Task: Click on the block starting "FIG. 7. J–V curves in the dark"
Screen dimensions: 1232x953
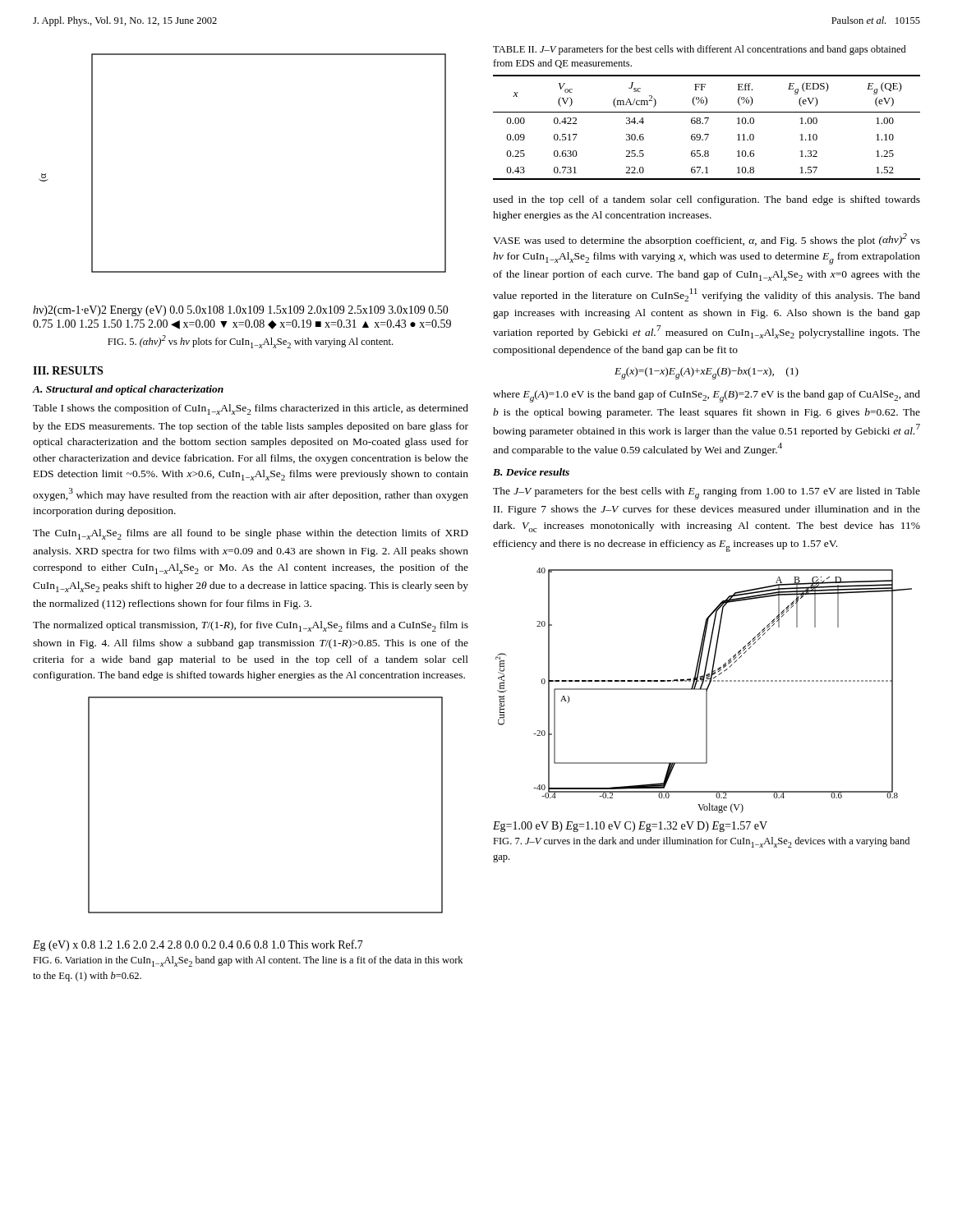Action: (701, 849)
